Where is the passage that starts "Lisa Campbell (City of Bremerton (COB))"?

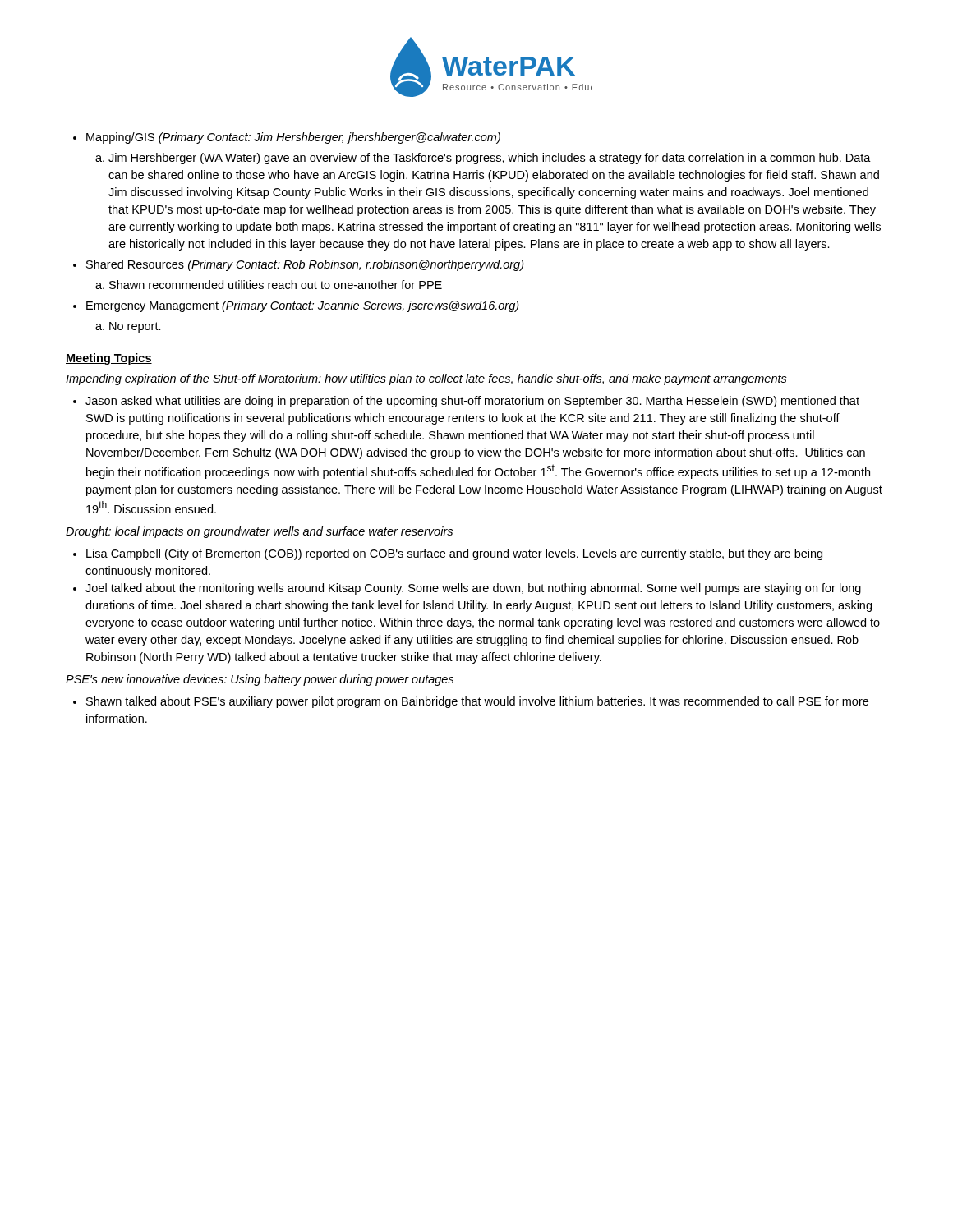[486, 563]
